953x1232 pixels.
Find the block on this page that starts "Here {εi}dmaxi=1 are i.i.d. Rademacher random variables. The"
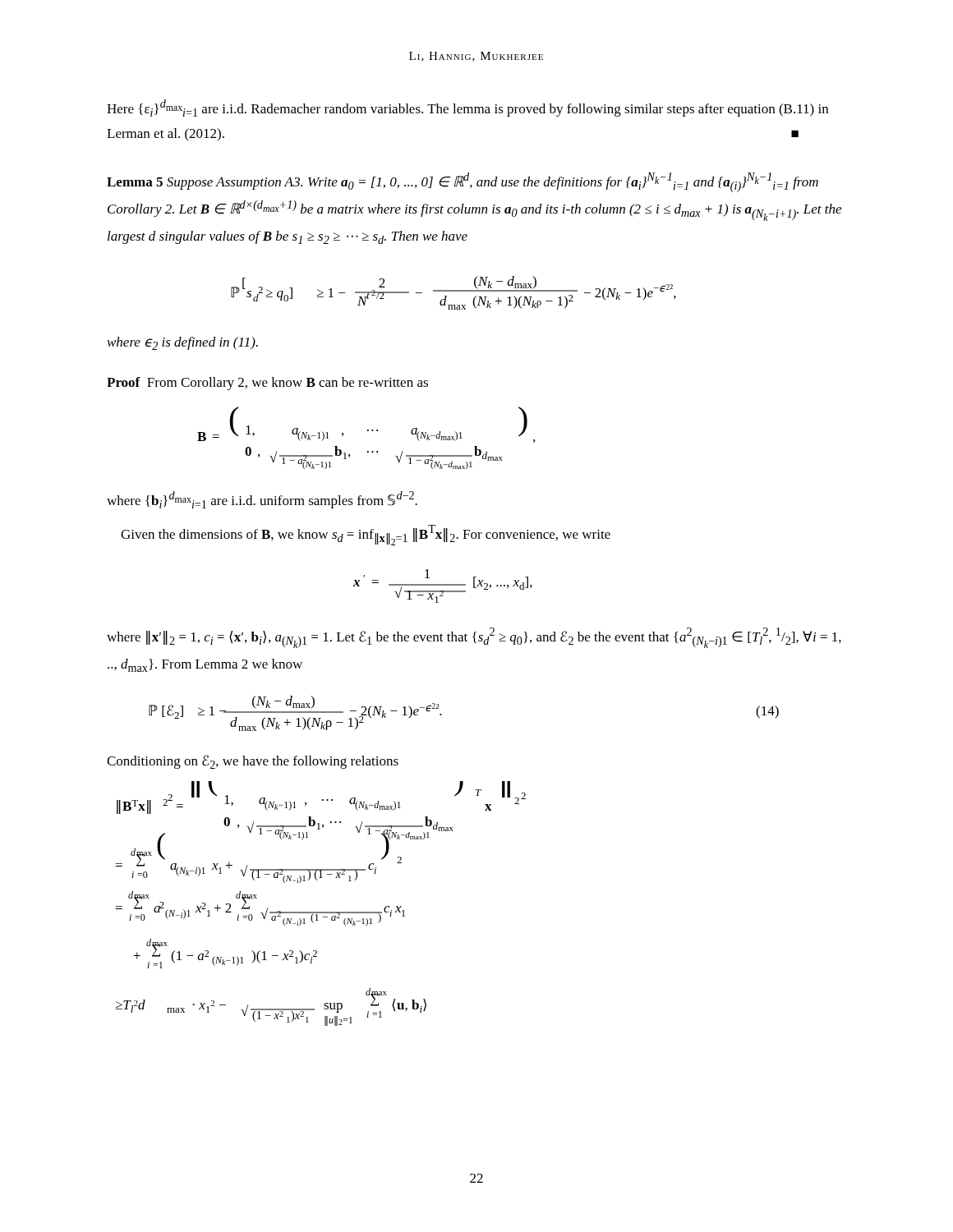click(468, 119)
